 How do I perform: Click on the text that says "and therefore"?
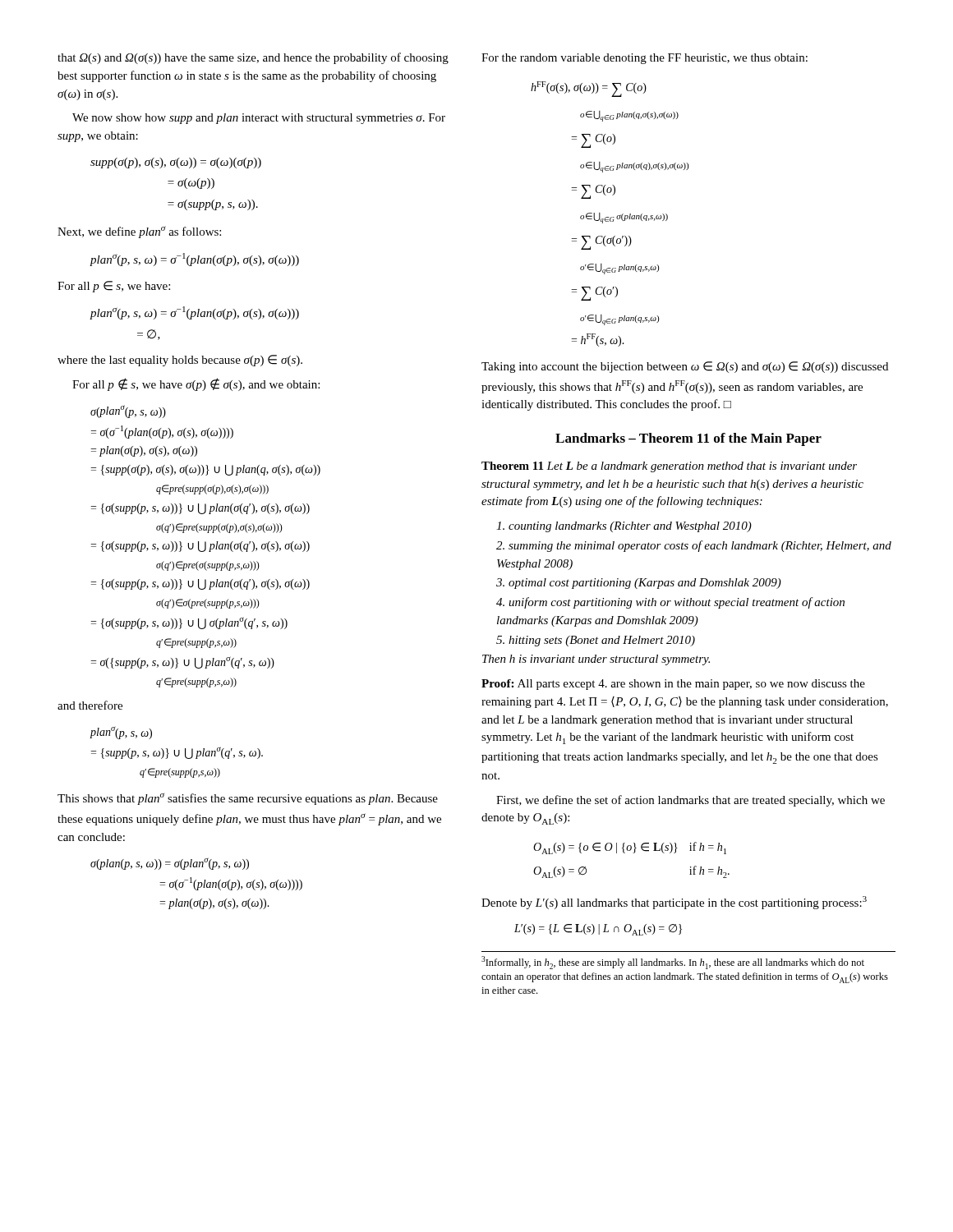coord(90,705)
